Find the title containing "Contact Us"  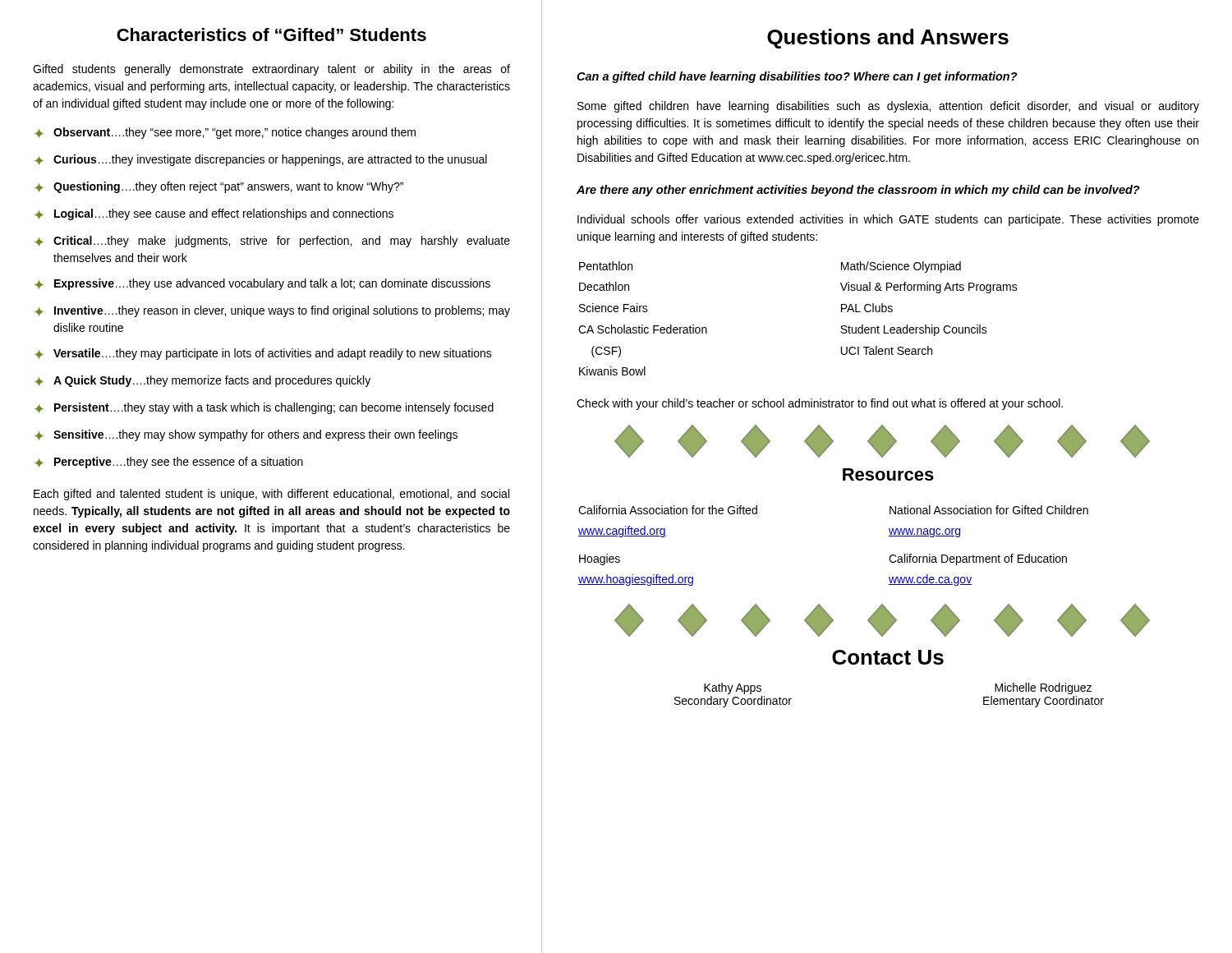click(888, 658)
